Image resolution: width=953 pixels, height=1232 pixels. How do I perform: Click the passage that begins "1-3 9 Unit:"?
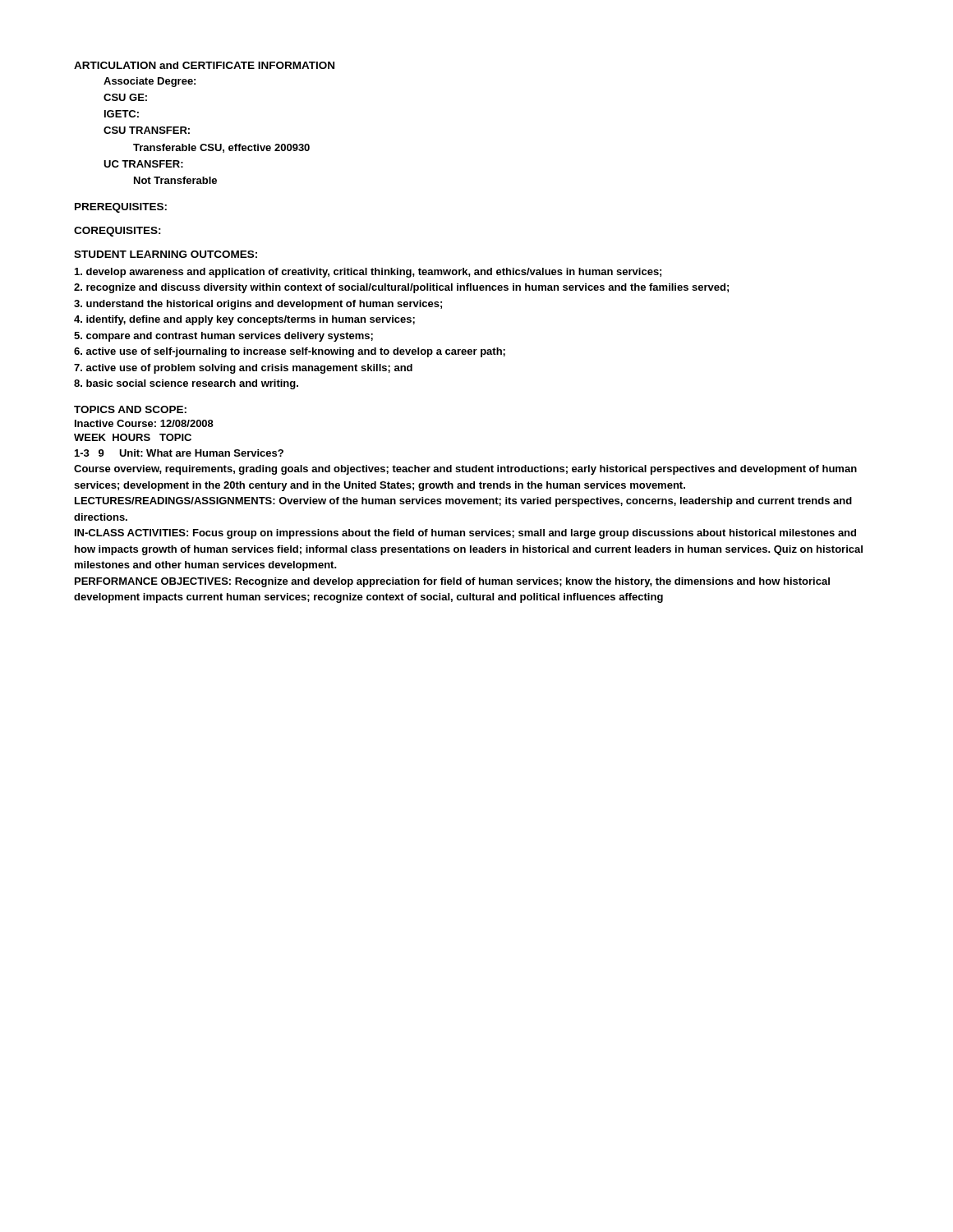pyautogui.click(x=469, y=525)
